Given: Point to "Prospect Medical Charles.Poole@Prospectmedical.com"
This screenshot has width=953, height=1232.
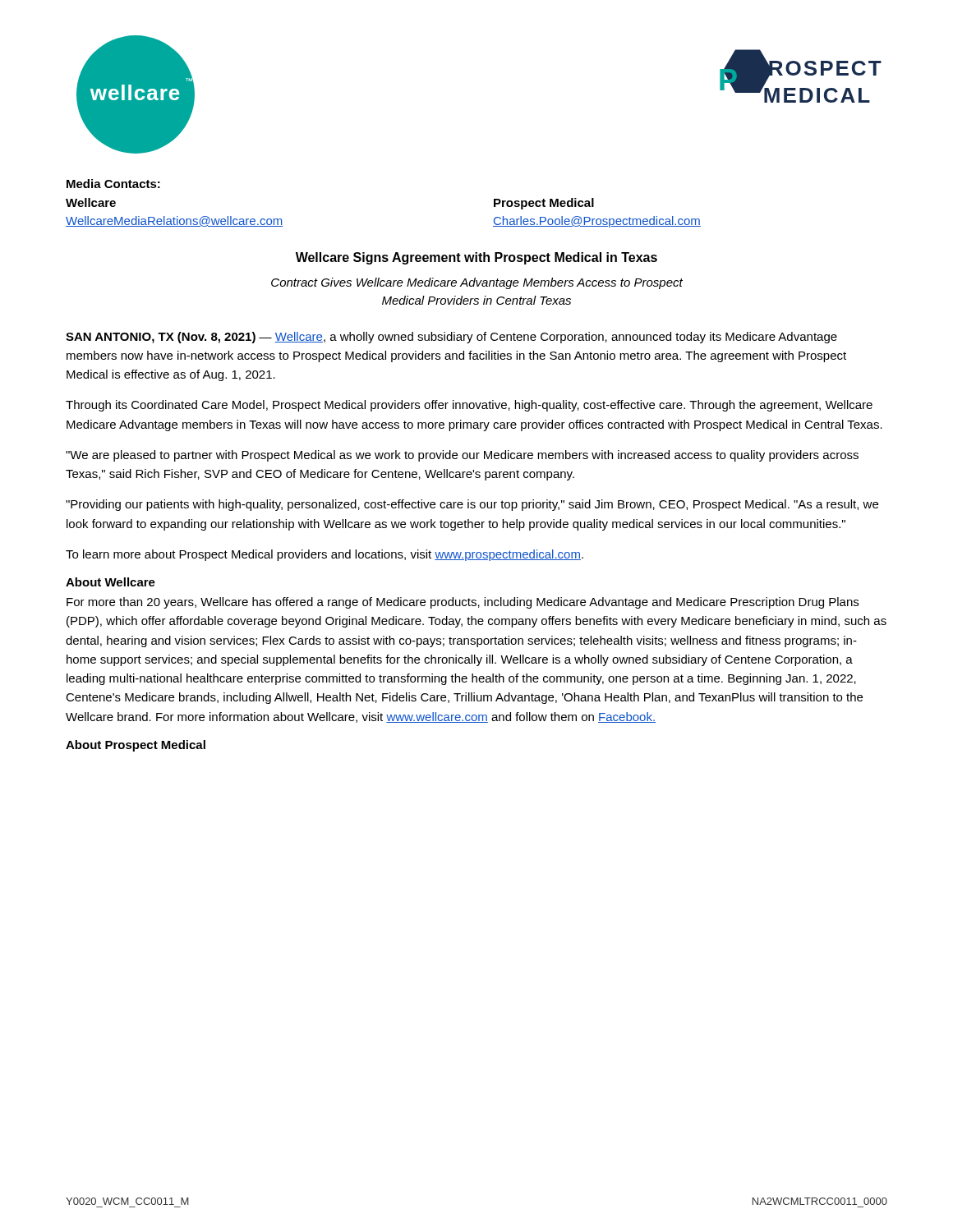Looking at the screenshot, I should click(544, 204).
